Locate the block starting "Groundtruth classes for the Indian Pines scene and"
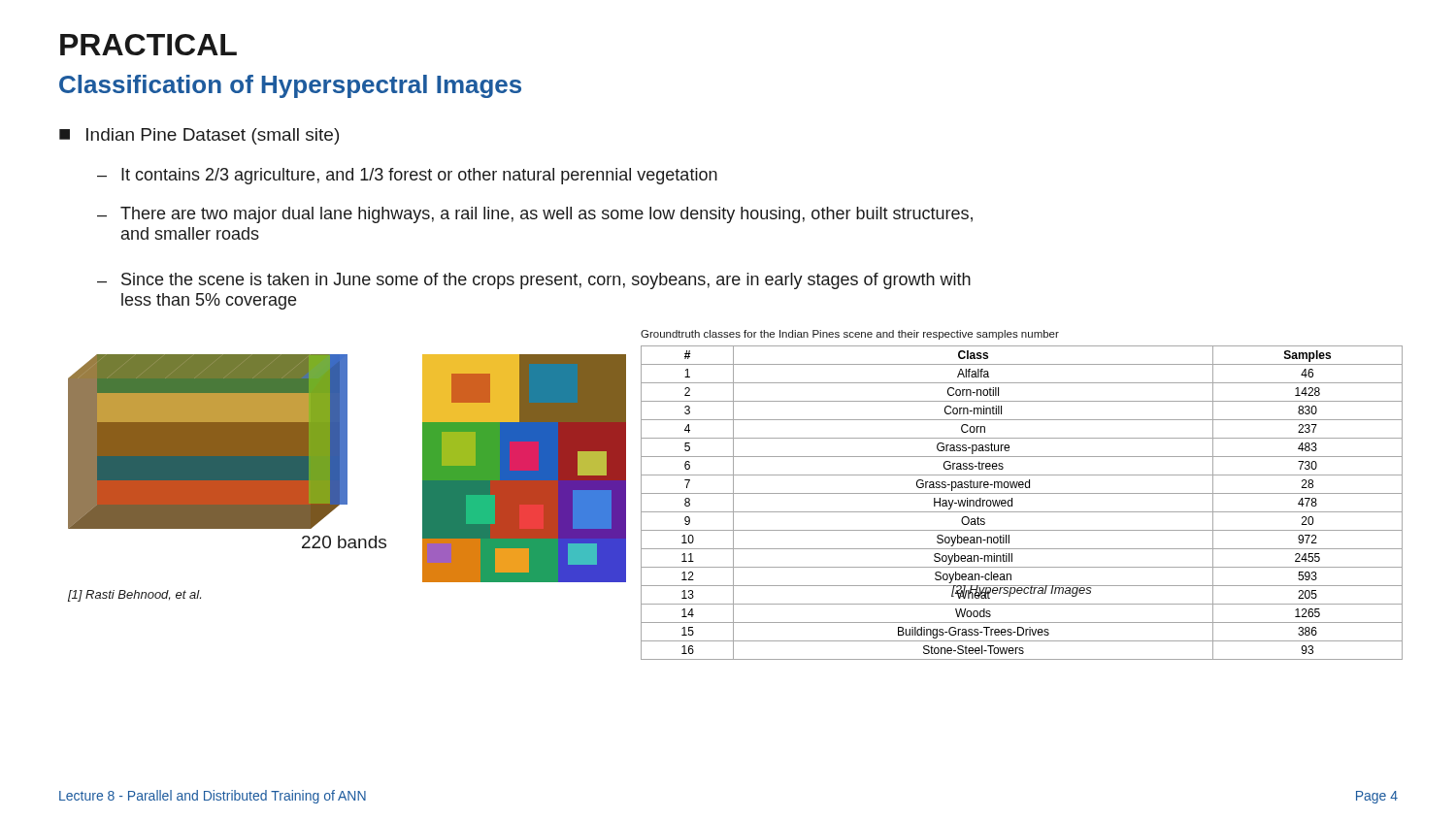The width and height of the screenshot is (1456, 819). [850, 334]
